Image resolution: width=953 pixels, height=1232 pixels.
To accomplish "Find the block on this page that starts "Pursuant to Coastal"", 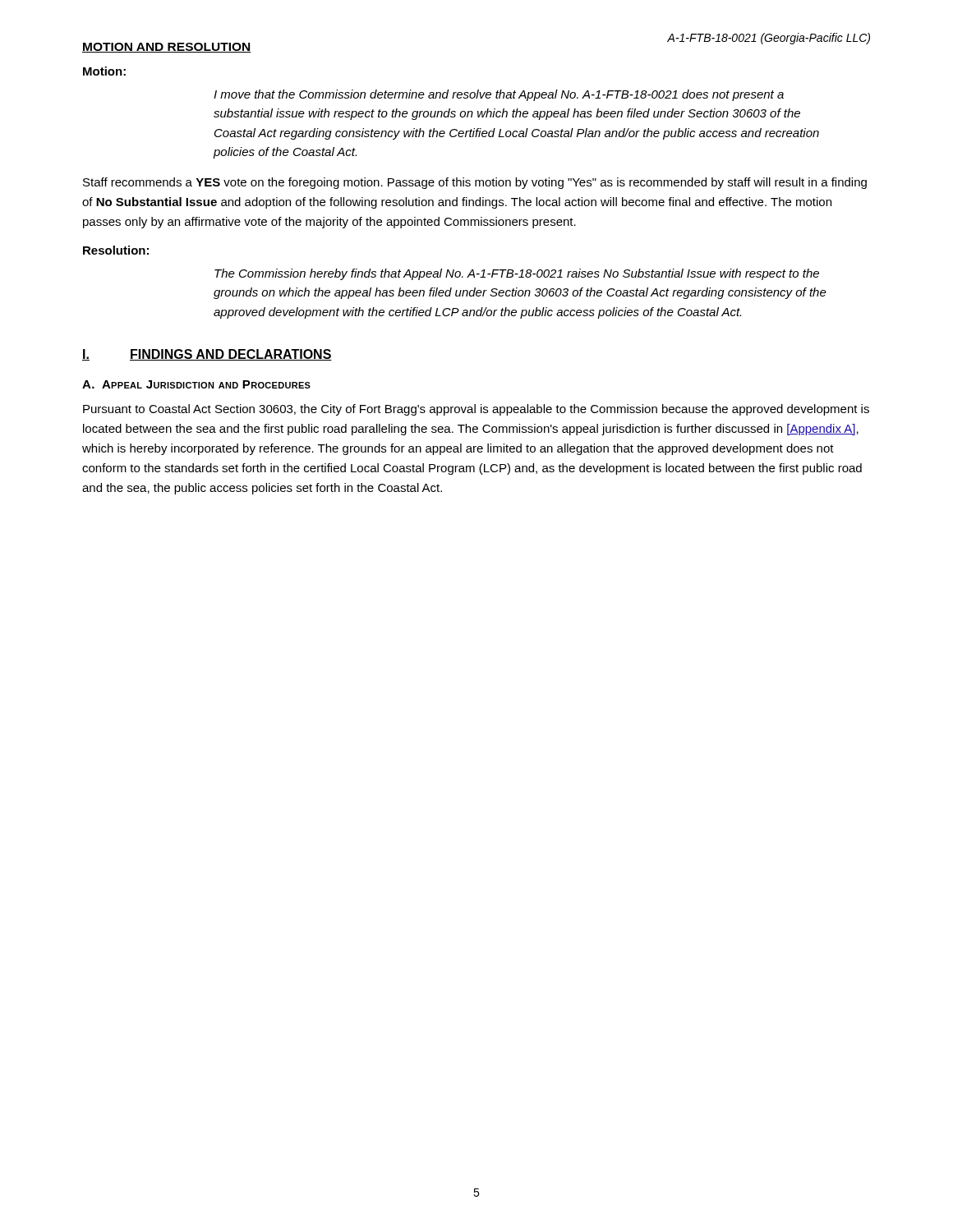I will point(476,448).
